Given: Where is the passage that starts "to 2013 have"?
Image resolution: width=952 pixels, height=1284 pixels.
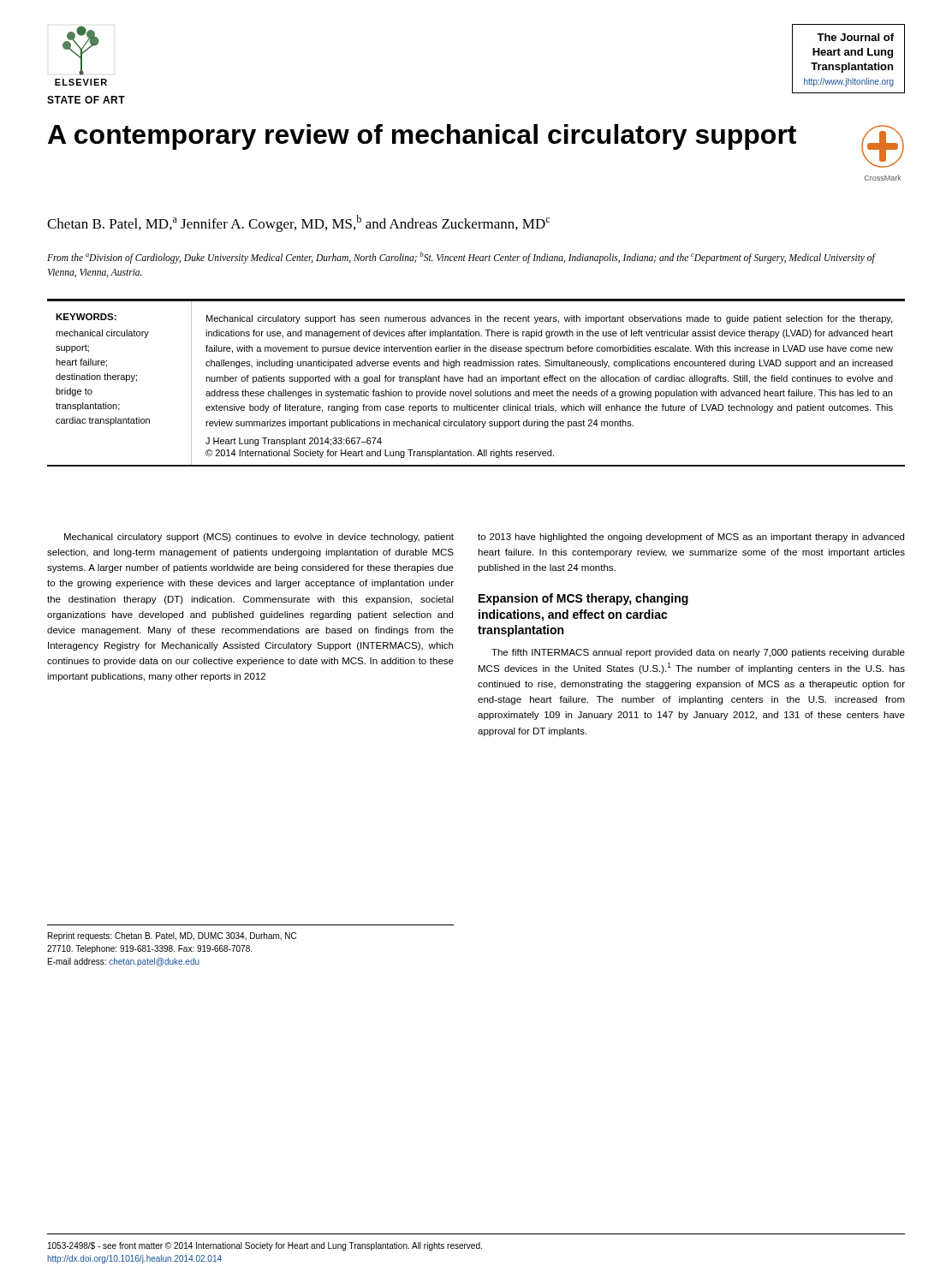Looking at the screenshot, I should (x=691, y=552).
